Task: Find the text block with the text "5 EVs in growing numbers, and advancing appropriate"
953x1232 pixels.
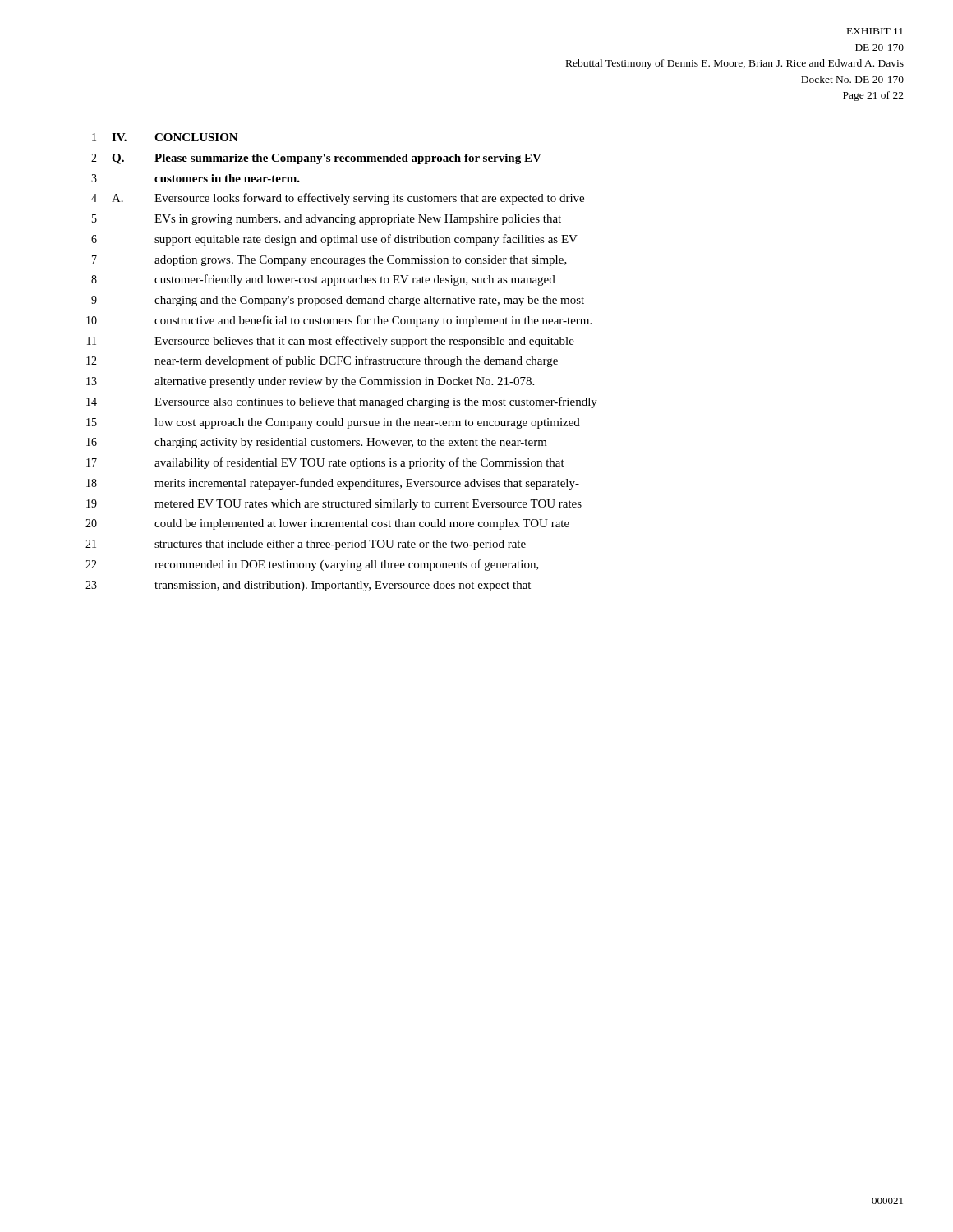Action: coord(485,219)
